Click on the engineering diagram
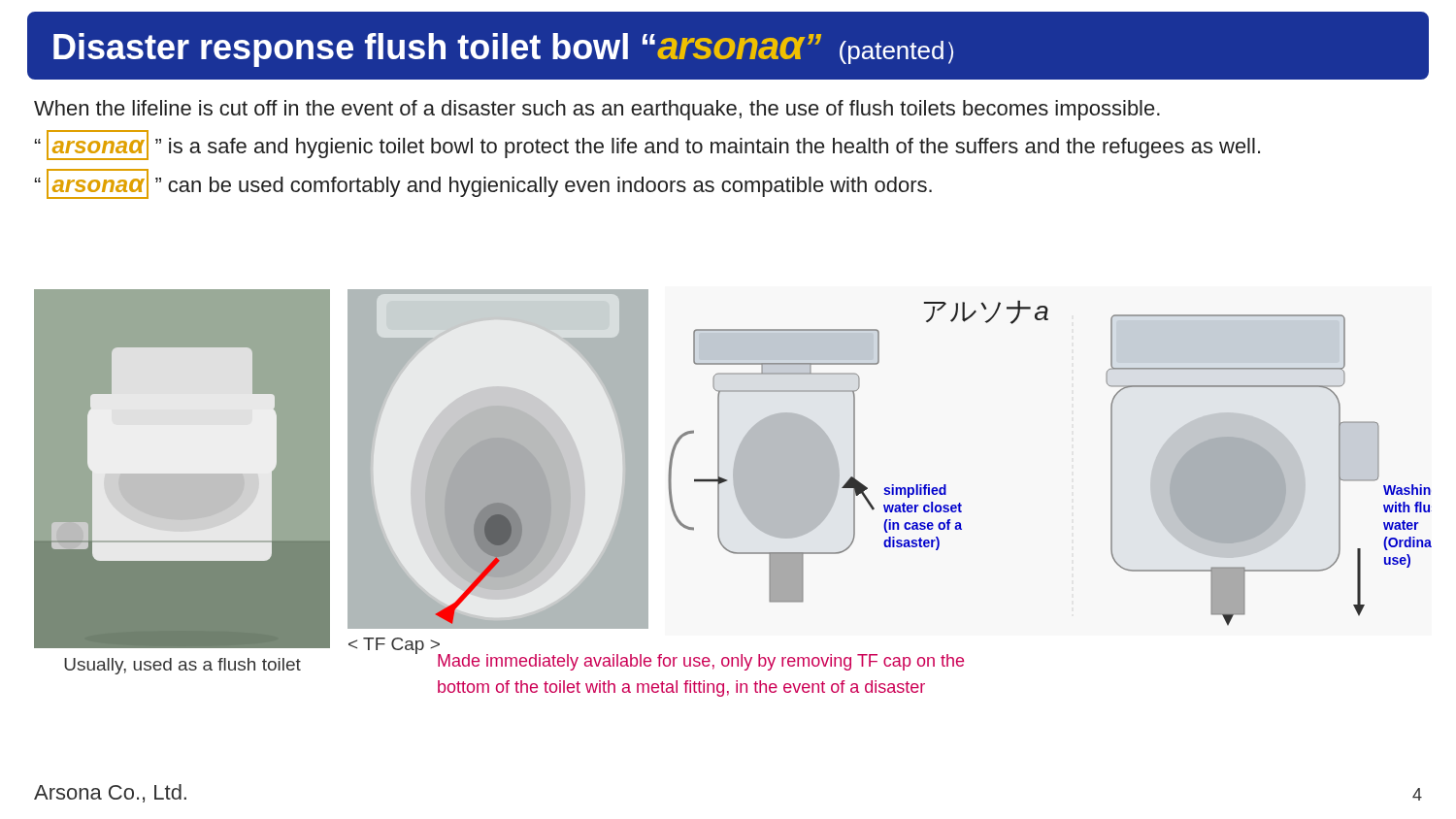Screen dimensions: 819x1456 (x=1048, y=461)
